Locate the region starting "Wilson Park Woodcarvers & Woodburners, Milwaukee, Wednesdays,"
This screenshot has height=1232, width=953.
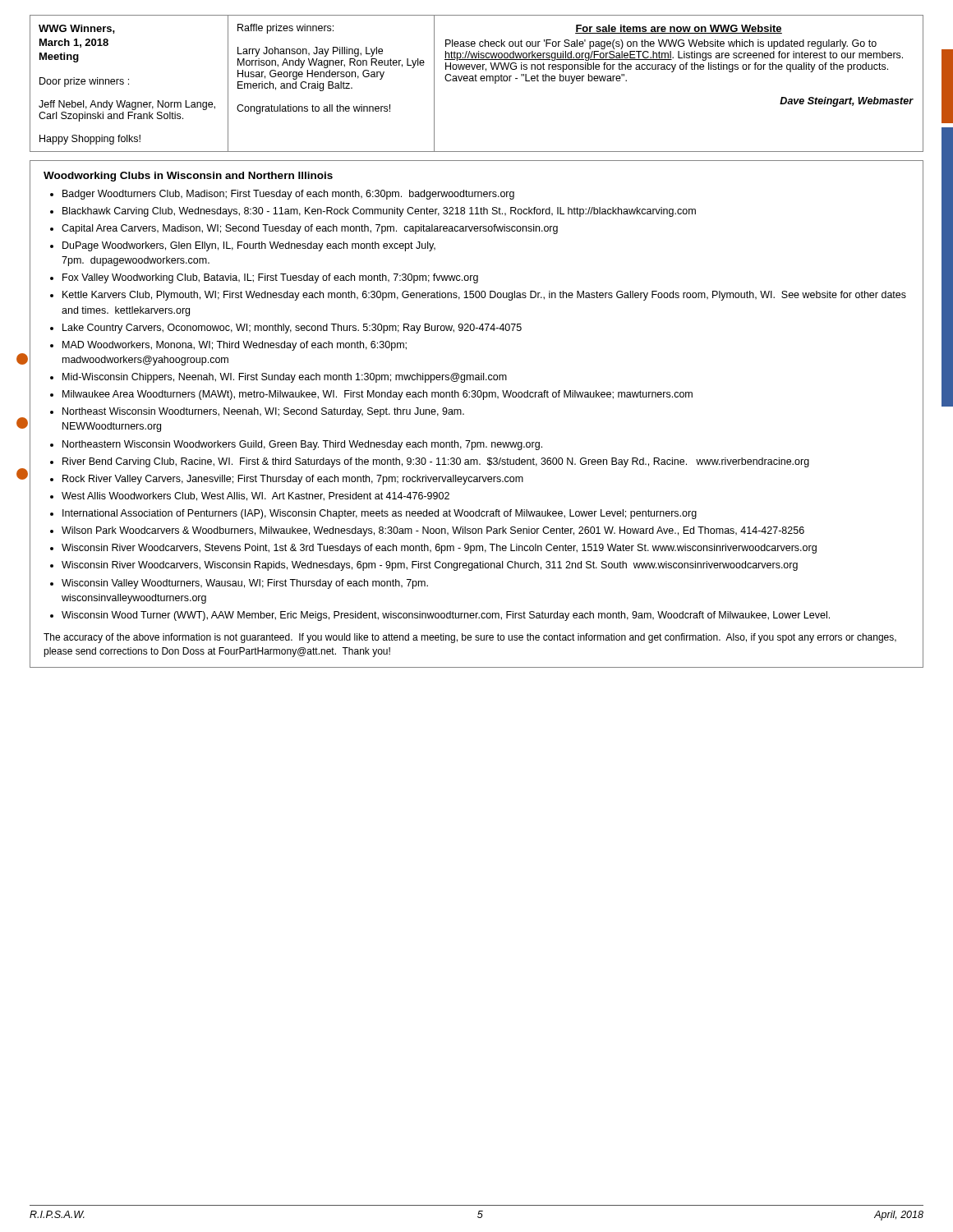[x=433, y=531]
